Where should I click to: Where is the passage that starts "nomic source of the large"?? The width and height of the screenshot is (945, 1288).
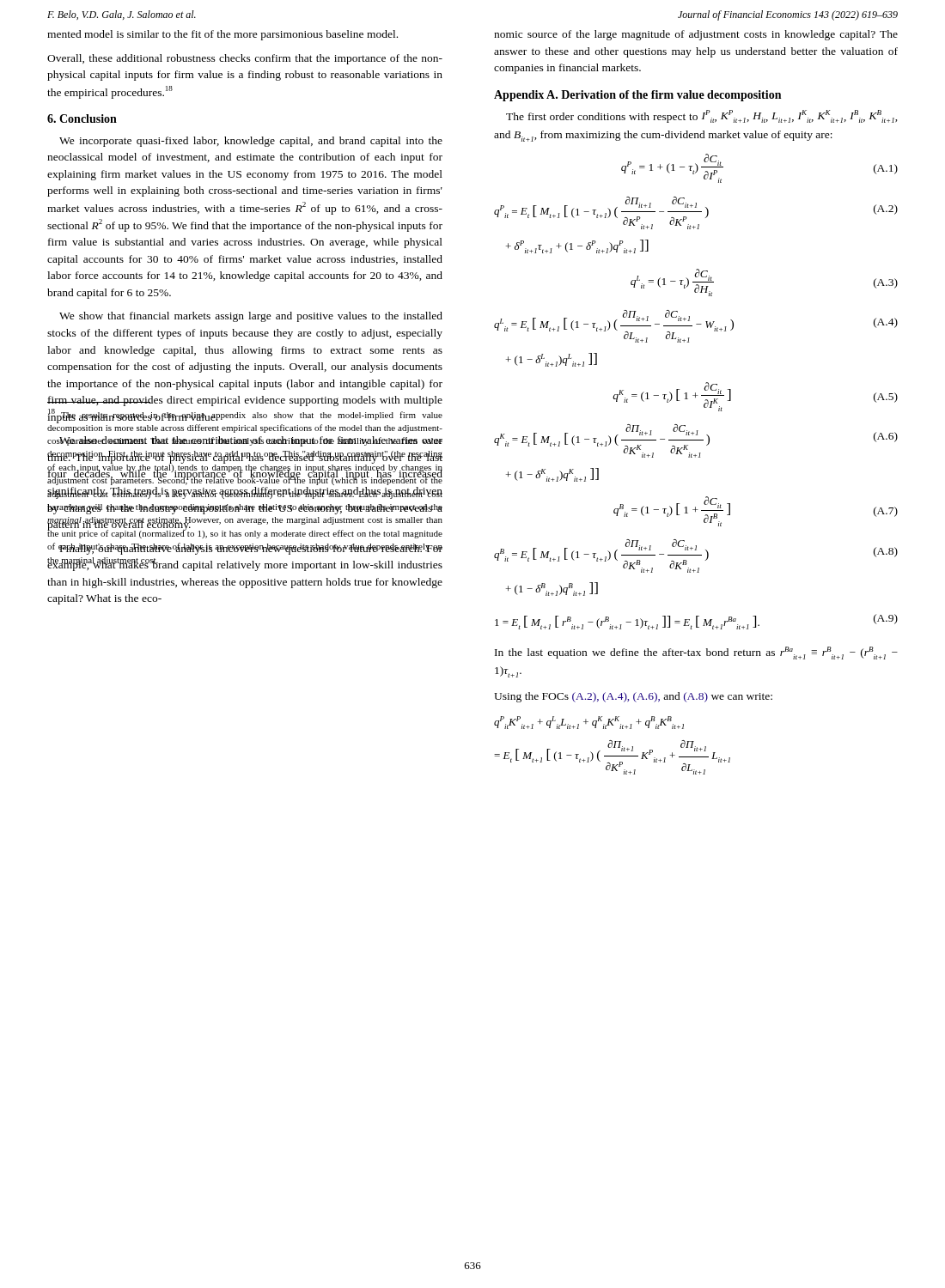point(696,51)
